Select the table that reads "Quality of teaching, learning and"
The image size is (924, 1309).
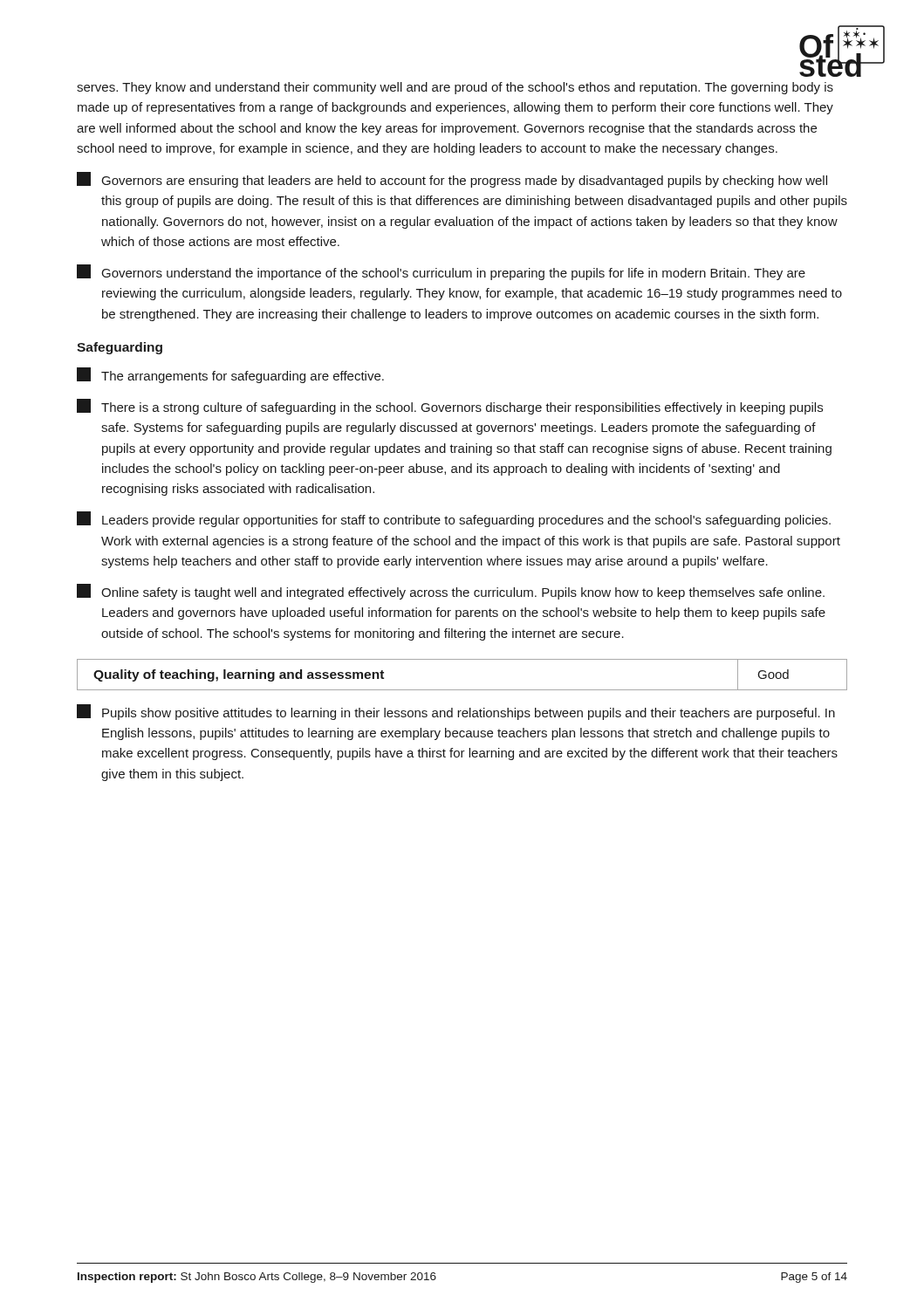(462, 674)
